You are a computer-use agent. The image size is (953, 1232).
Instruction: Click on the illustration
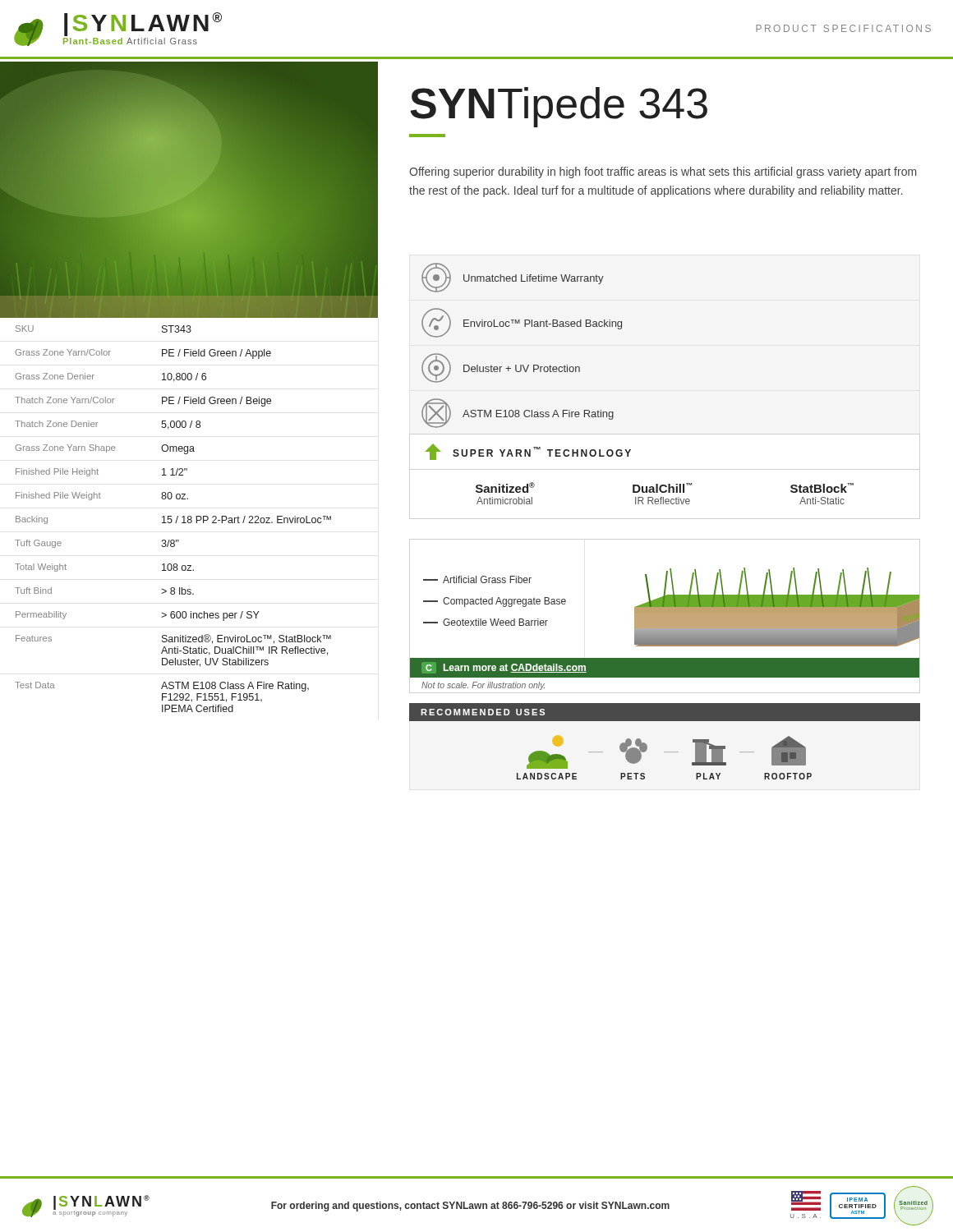665,616
